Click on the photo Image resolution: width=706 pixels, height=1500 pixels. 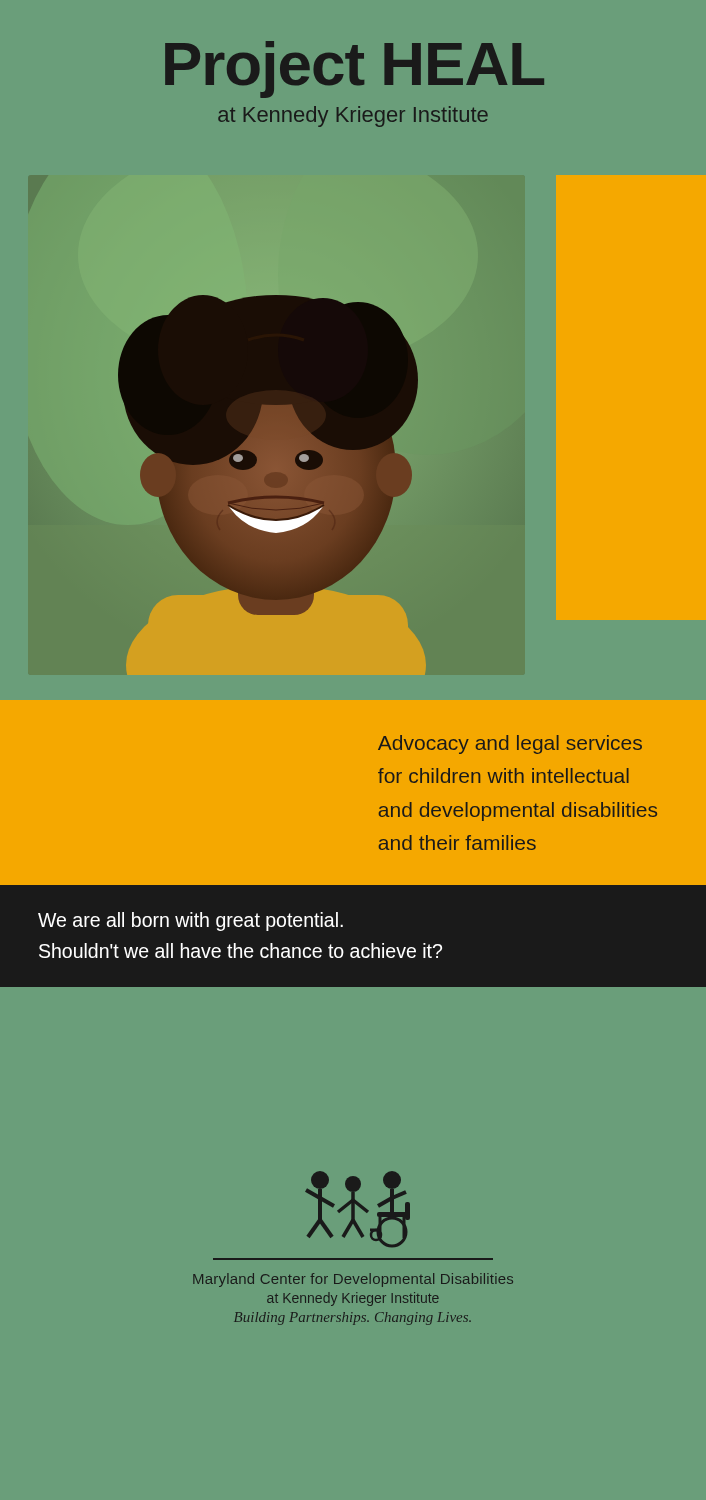[x=277, y=425]
